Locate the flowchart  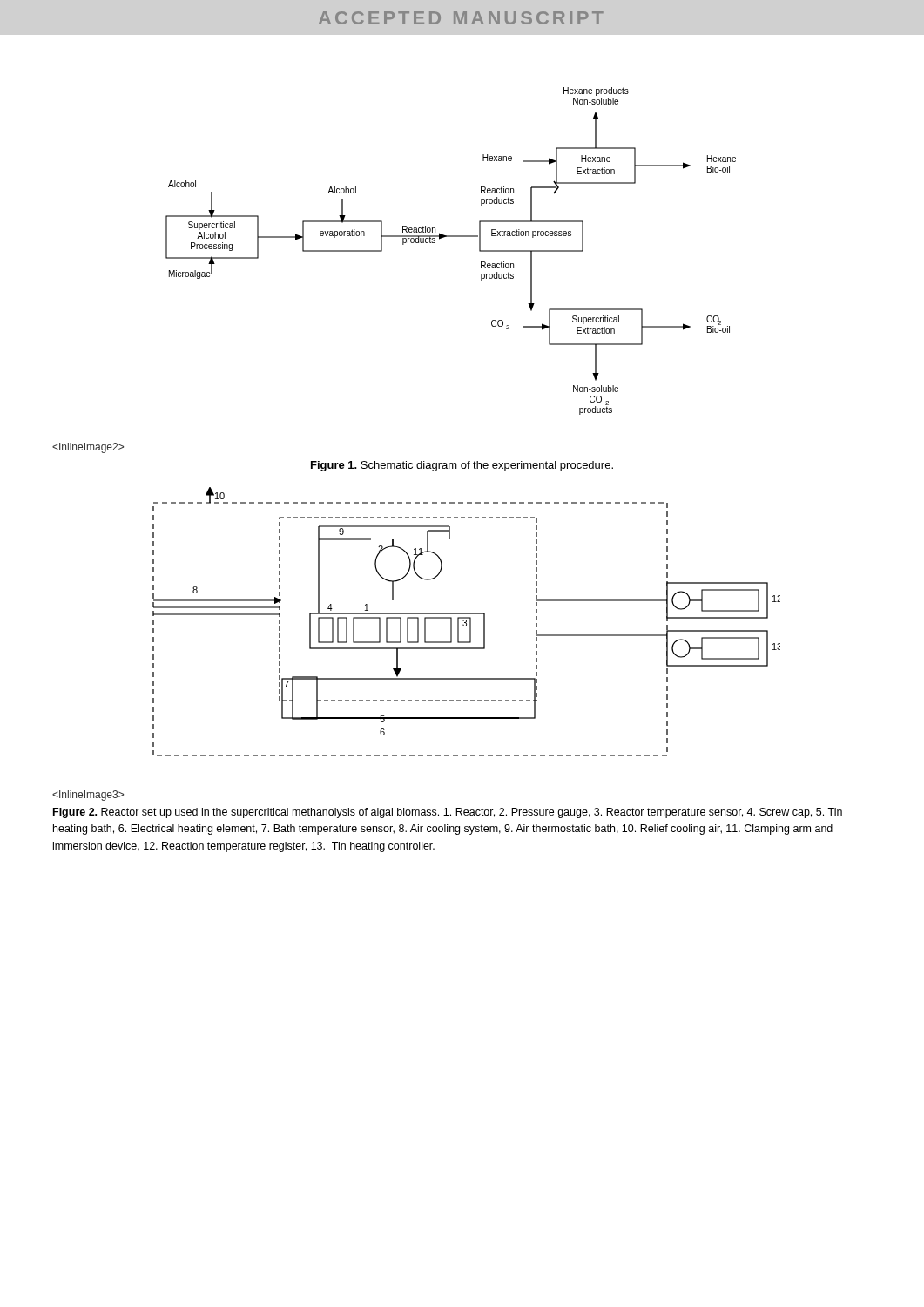(462, 248)
